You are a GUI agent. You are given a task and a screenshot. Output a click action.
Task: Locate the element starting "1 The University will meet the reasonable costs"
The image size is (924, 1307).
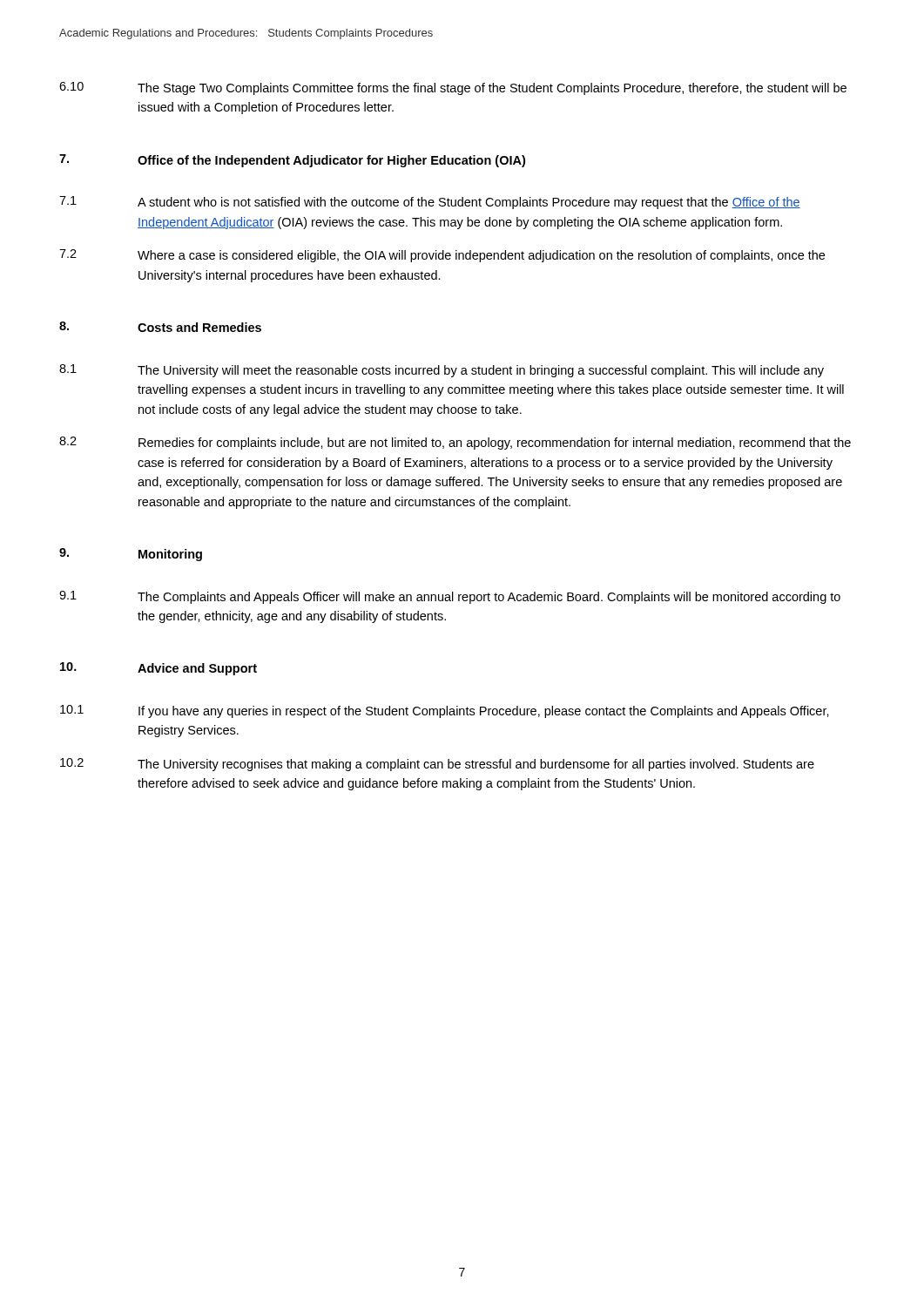click(457, 390)
